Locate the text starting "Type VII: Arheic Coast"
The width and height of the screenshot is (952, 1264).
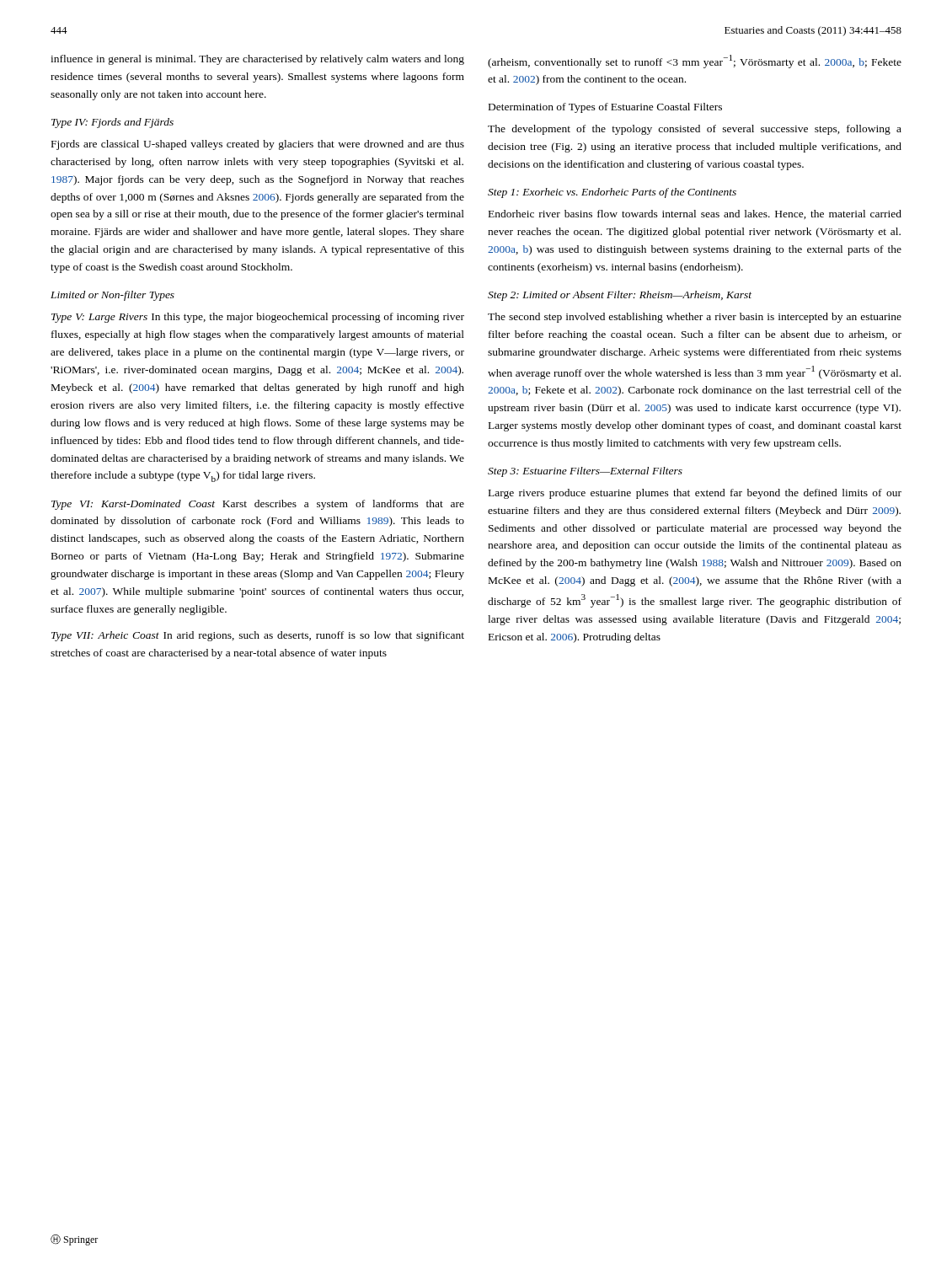click(x=257, y=645)
